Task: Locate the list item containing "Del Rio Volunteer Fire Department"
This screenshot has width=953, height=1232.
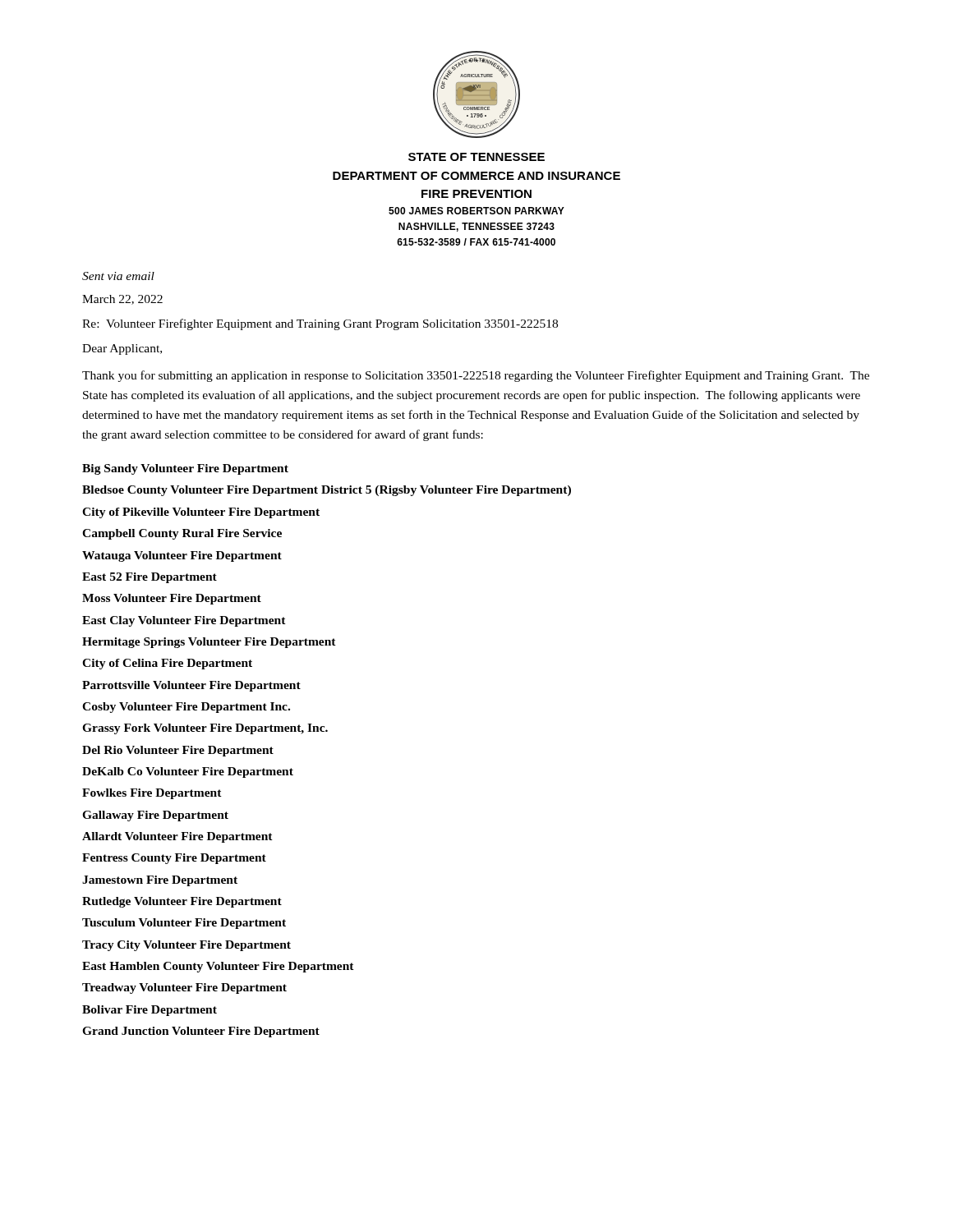Action: point(178,749)
